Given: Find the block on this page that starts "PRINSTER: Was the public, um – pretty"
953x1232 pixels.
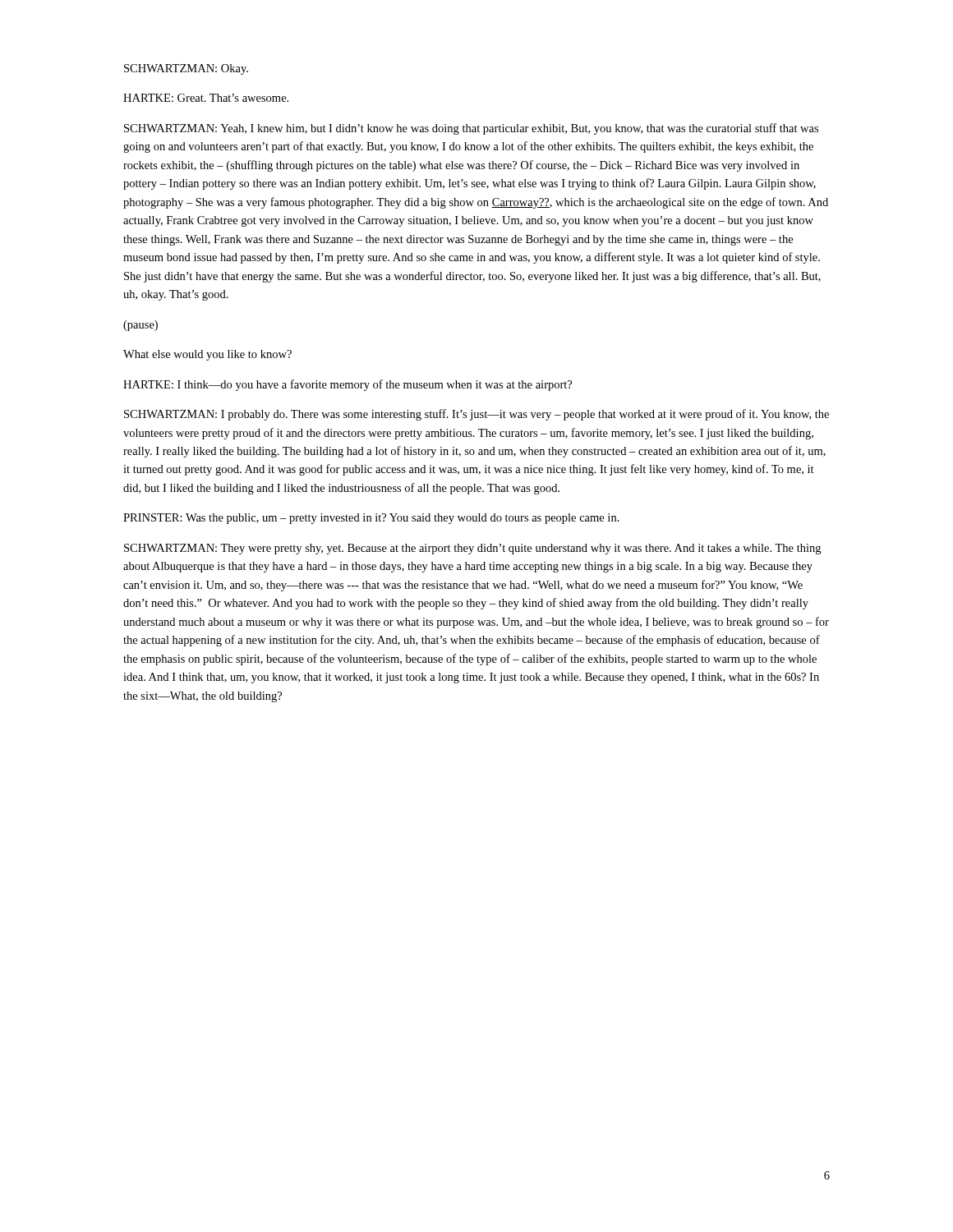Looking at the screenshot, I should (371, 518).
